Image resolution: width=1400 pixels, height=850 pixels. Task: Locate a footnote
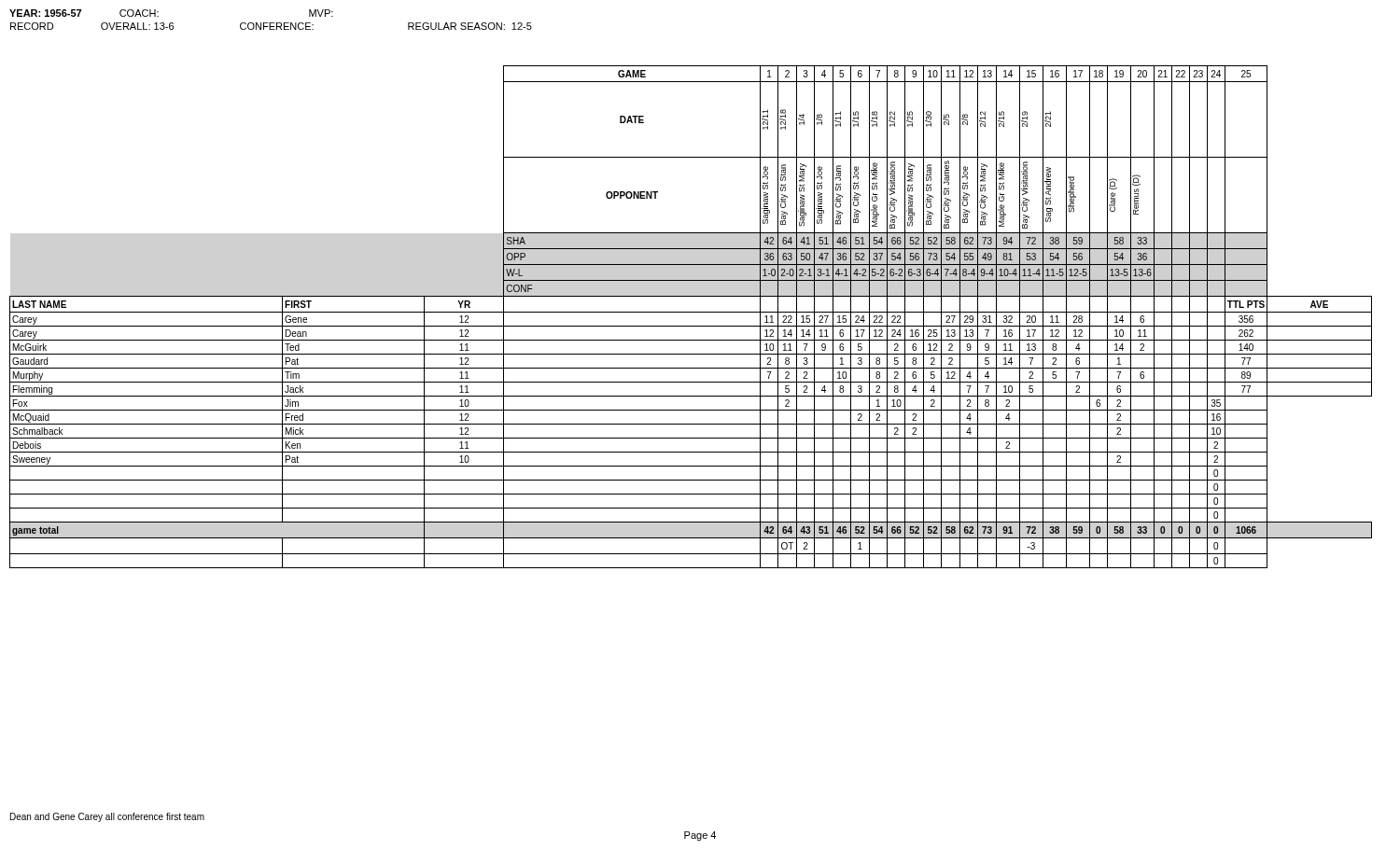tap(107, 817)
